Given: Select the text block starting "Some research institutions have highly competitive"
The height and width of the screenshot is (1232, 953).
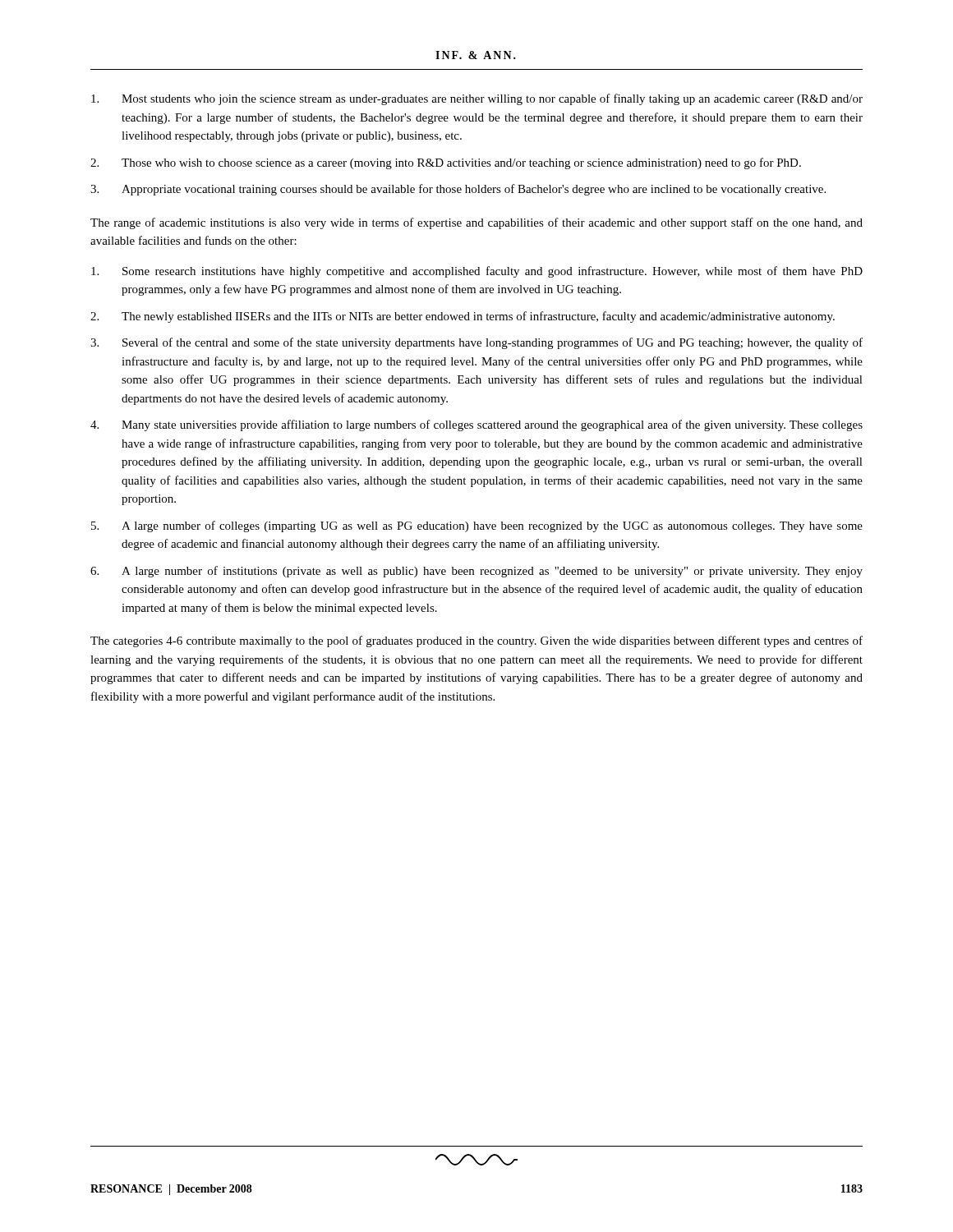Looking at the screenshot, I should tap(476, 280).
